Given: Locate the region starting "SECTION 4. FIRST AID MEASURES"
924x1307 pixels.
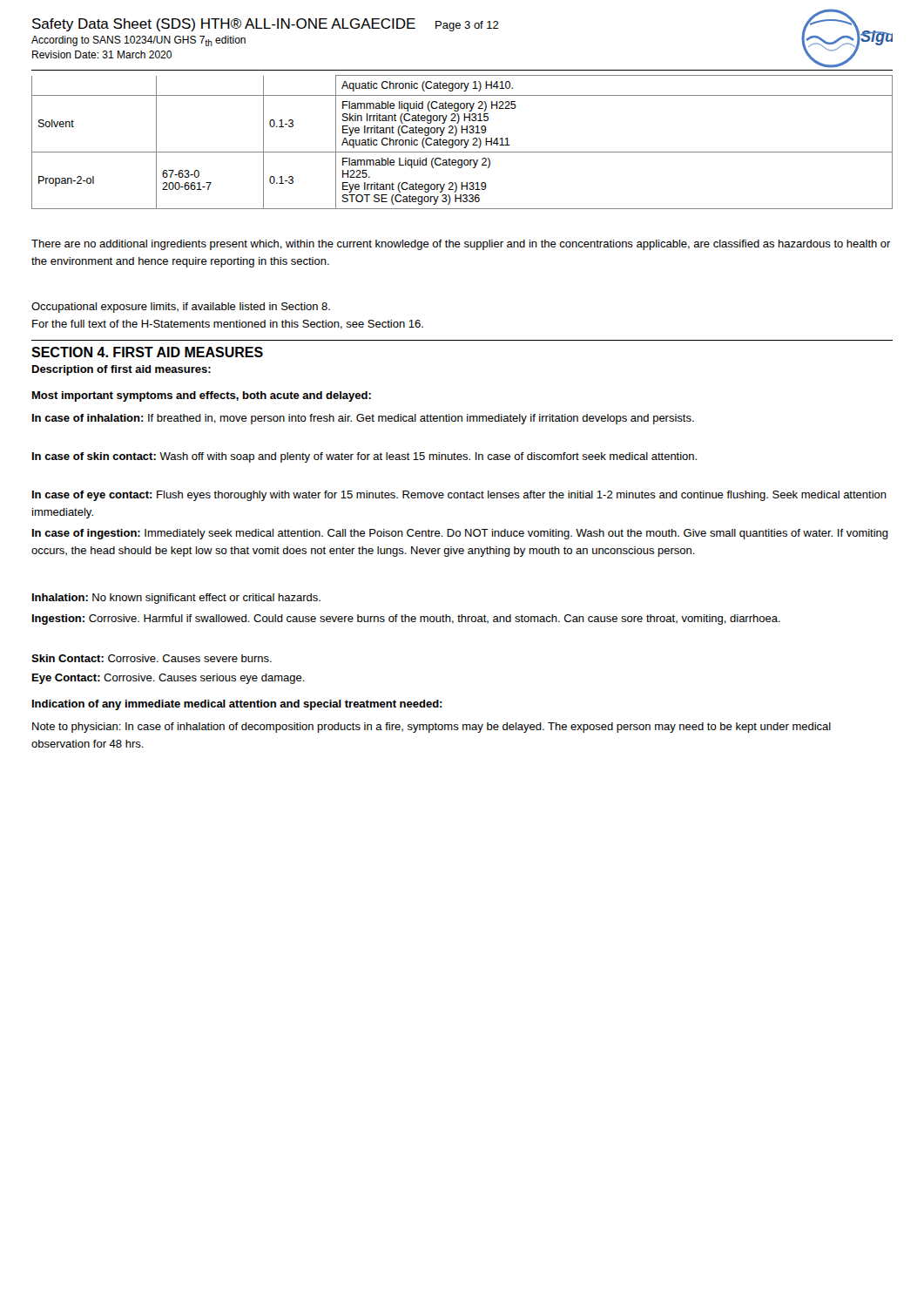Looking at the screenshot, I should coord(147,352).
